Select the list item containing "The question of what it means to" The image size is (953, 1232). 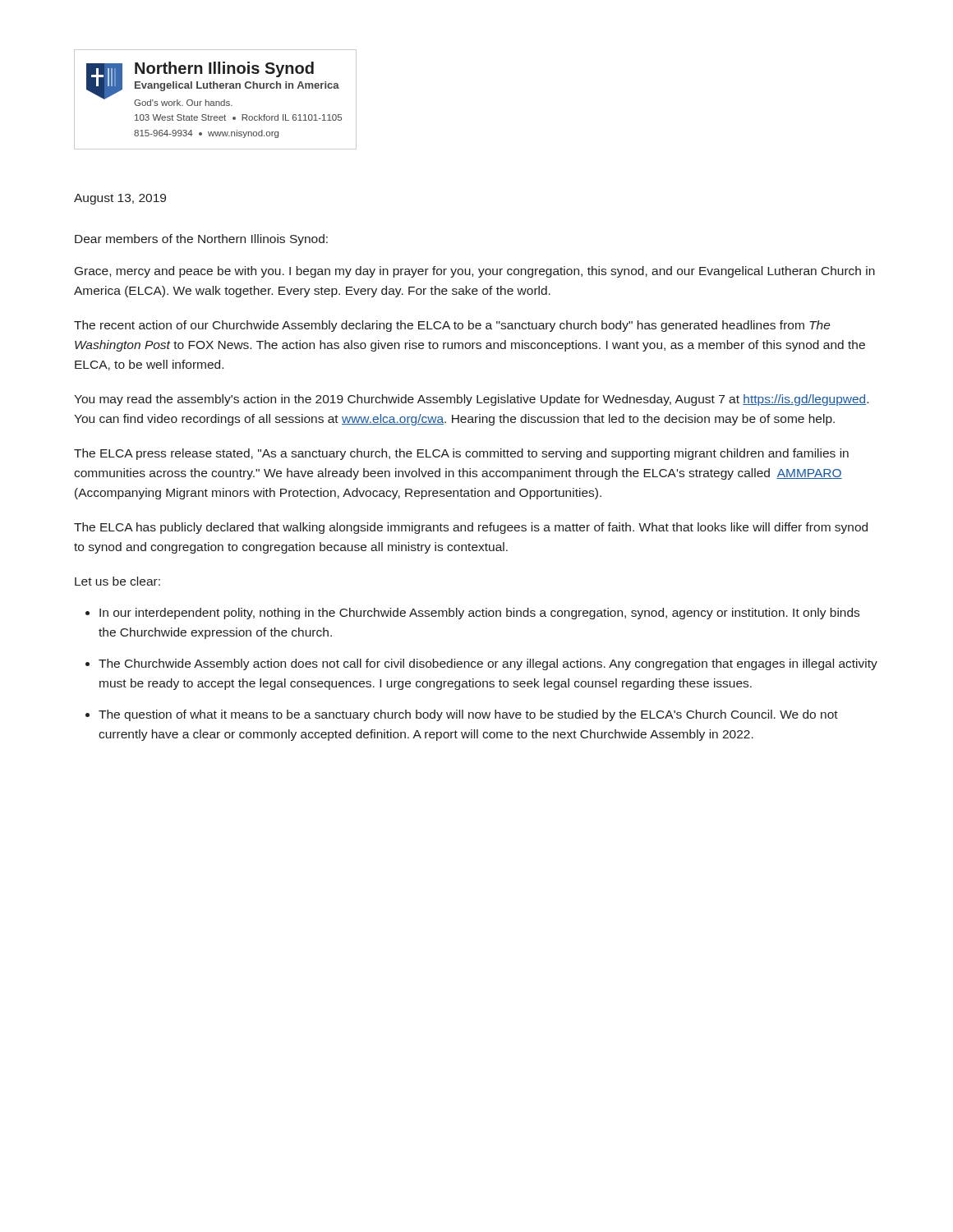click(x=468, y=724)
